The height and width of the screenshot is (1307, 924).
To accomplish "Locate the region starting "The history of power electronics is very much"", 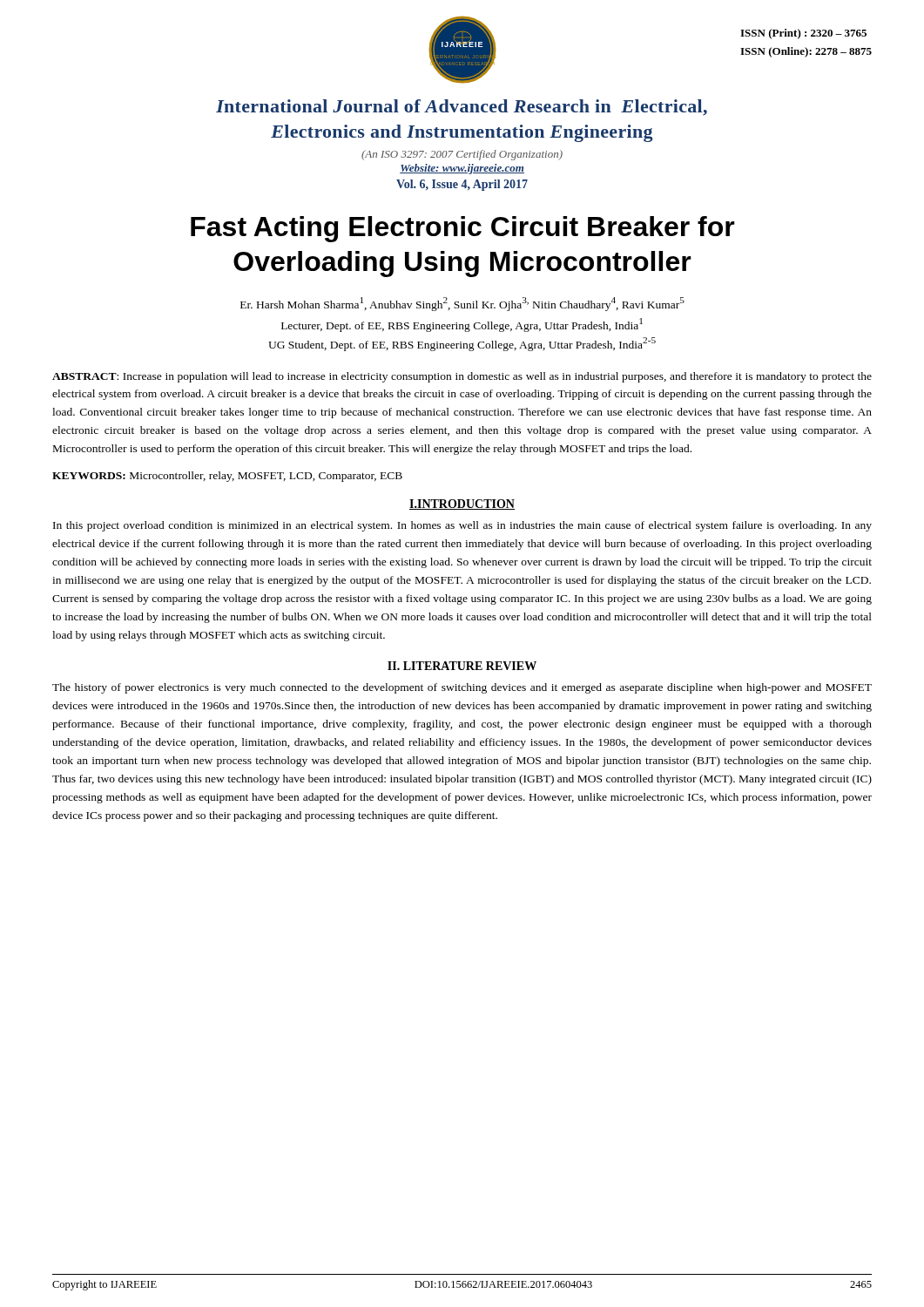I will pyautogui.click(x=462, y=751).
